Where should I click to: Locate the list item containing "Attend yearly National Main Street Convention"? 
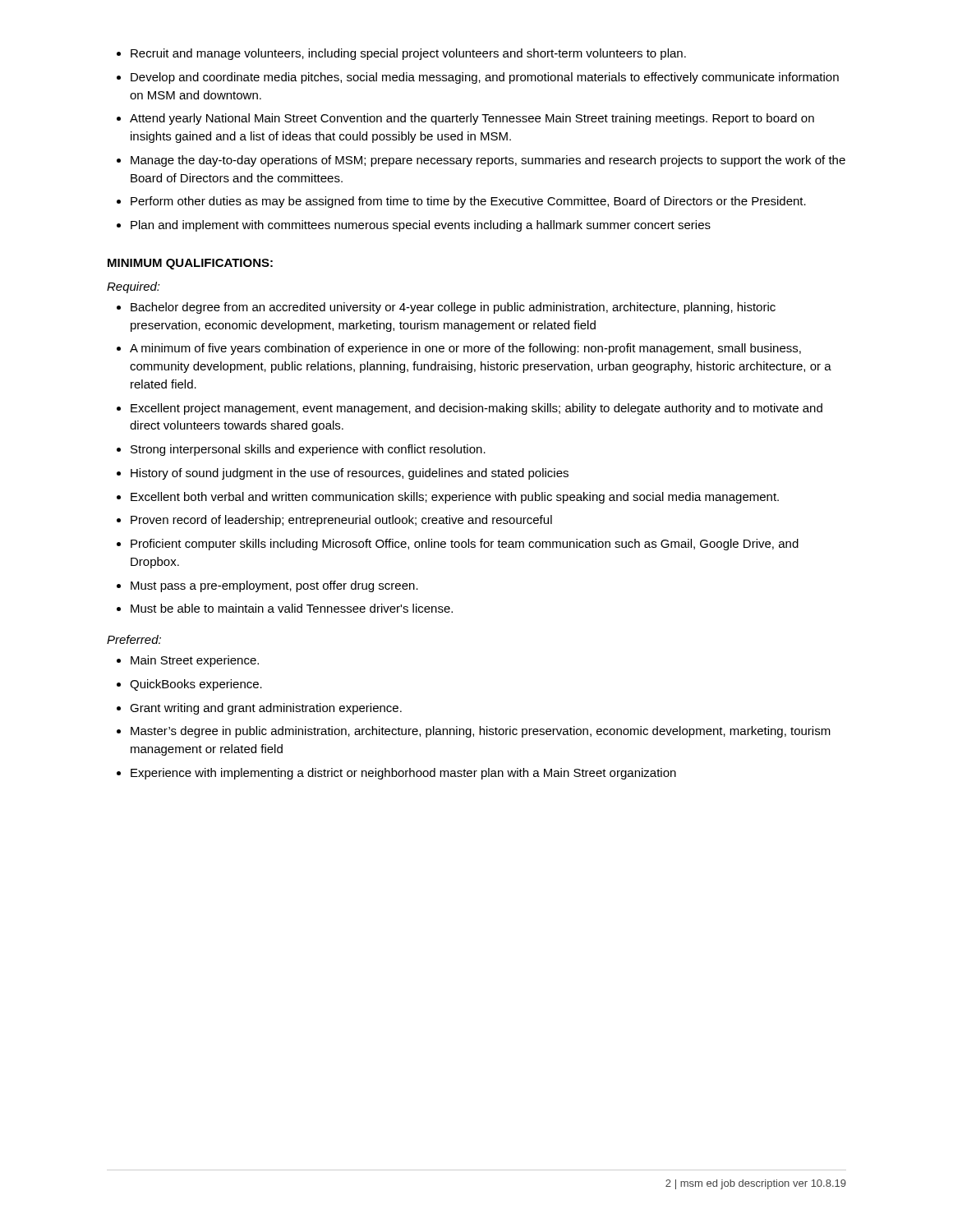pos(488,127)
